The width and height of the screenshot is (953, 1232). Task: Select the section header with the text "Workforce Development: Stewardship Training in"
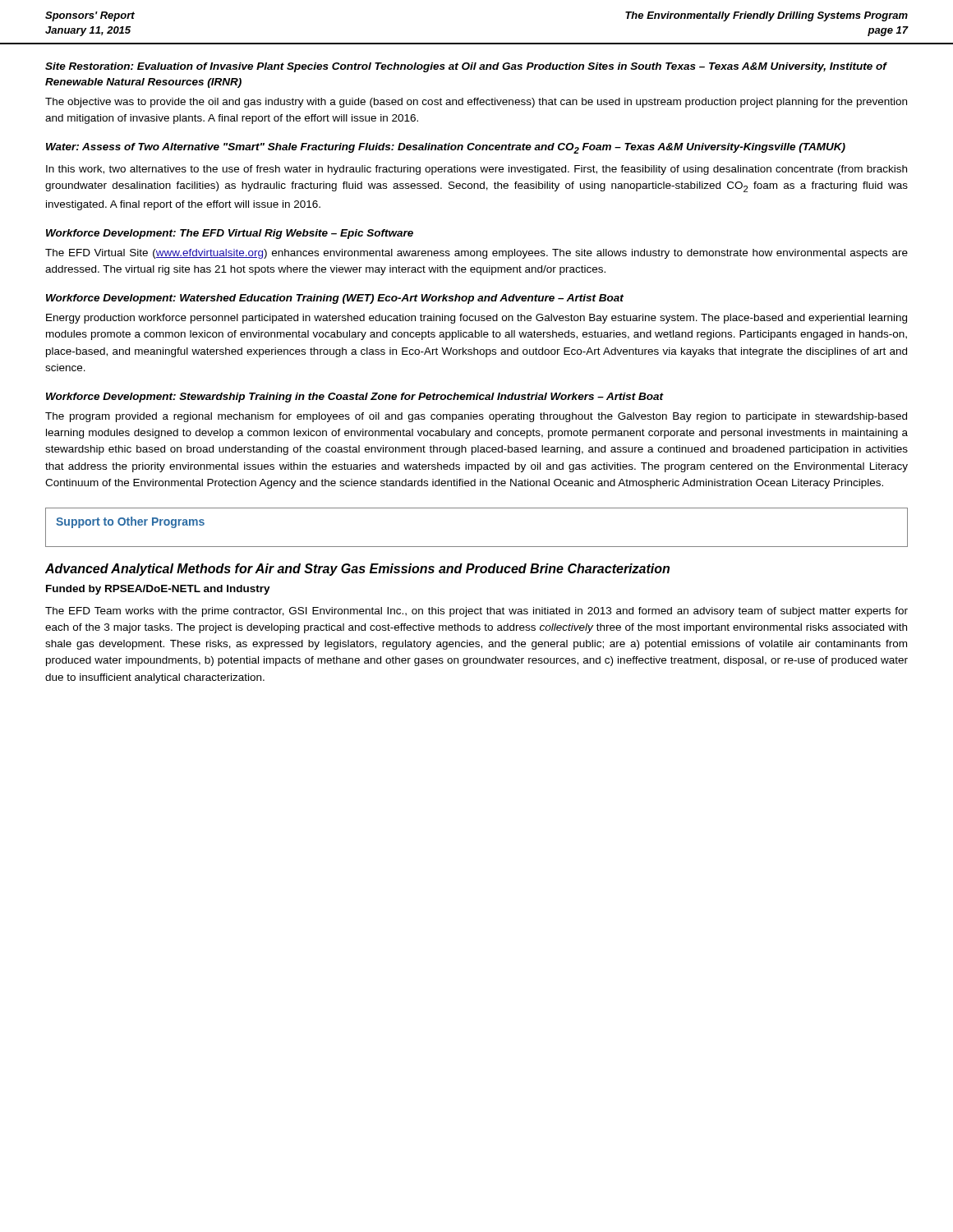476,440
